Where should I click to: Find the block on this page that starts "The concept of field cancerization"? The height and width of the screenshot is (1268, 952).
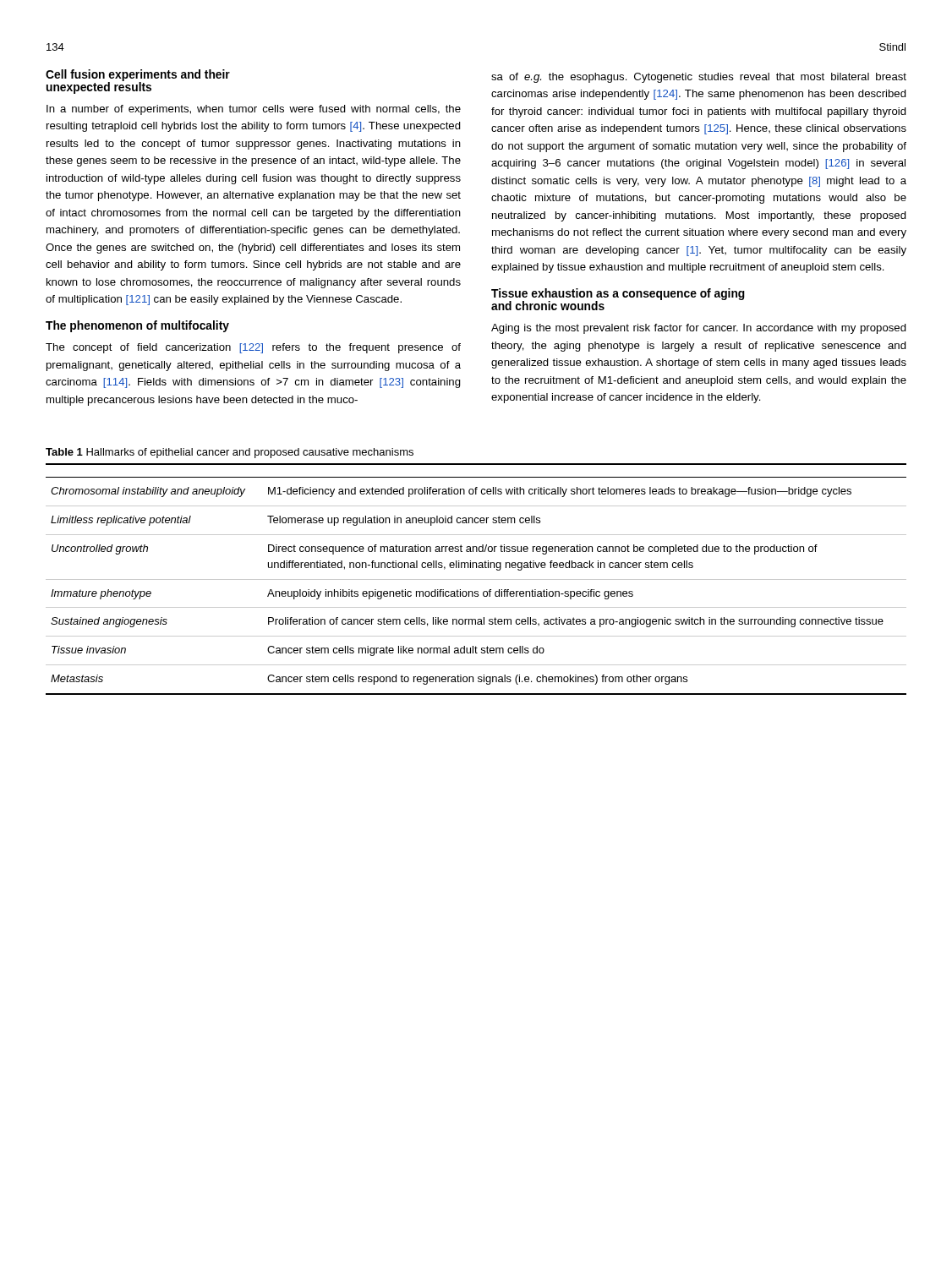pyautogui.click(x=253, y=373)
